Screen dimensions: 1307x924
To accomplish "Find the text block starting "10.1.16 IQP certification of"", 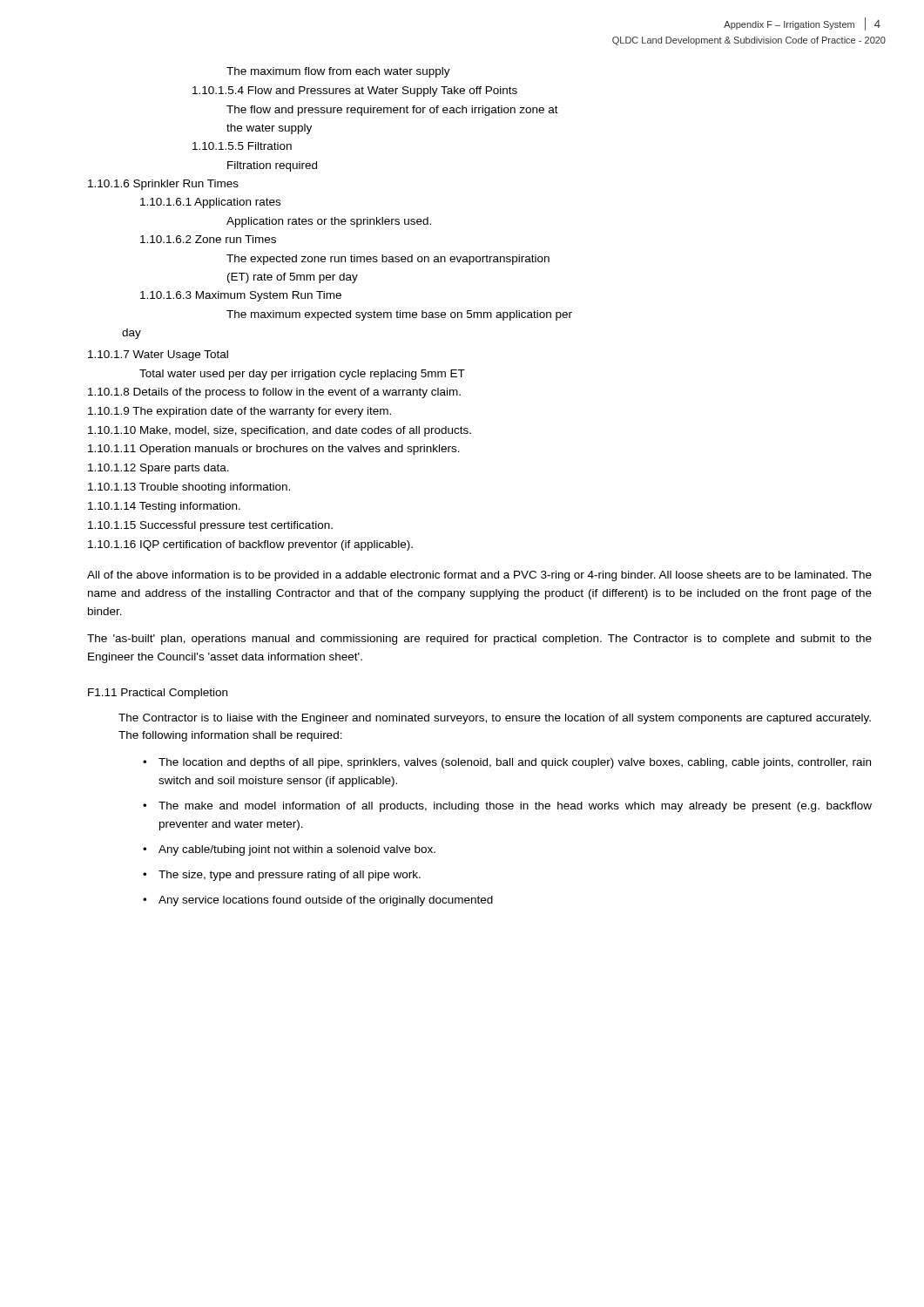I will [x=250, y=544].
